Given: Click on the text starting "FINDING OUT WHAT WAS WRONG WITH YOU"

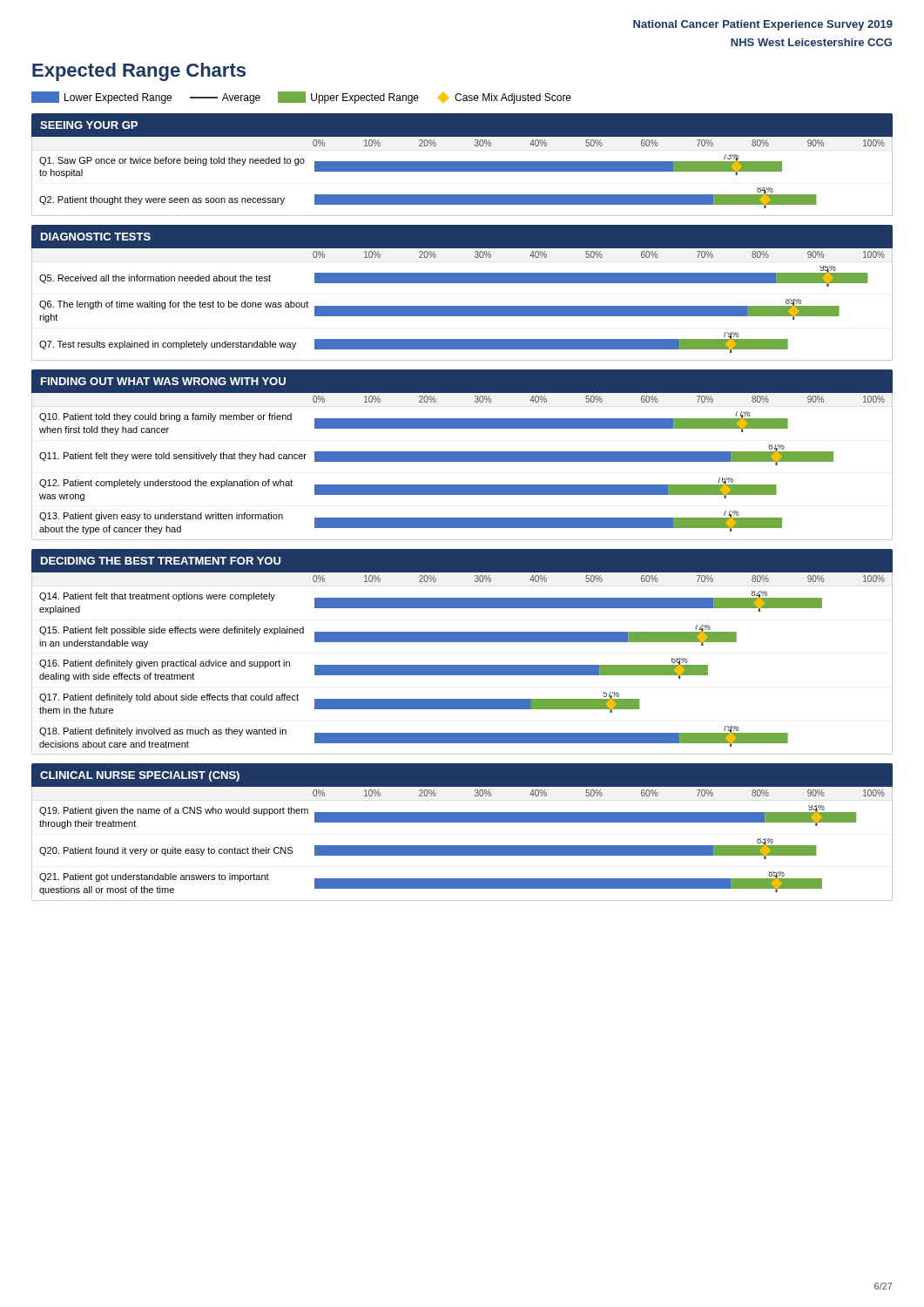Looking at the screenshot, I should click(163, 381).
